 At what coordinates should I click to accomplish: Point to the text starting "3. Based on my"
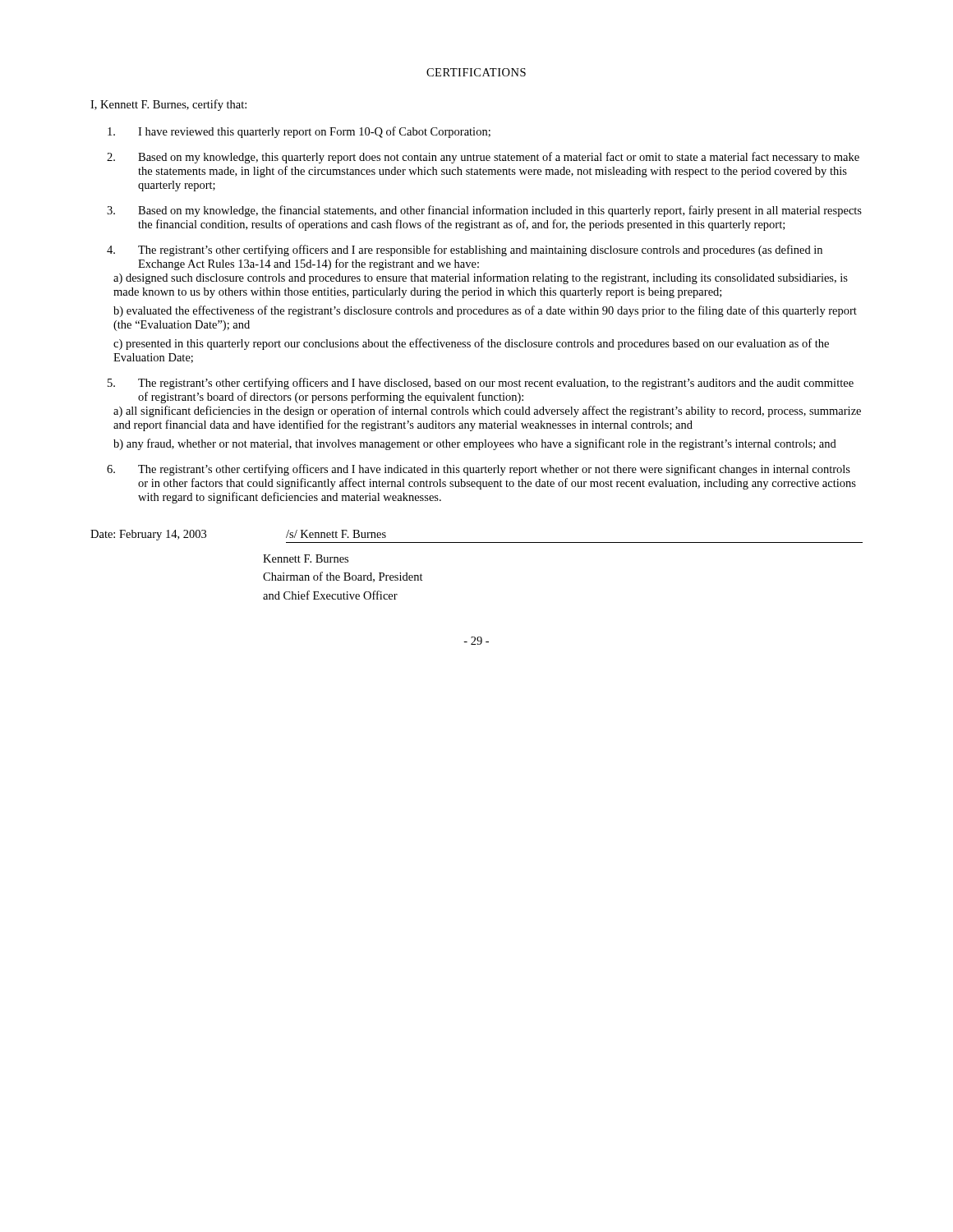pyautogui.click(x=476, y=218)
